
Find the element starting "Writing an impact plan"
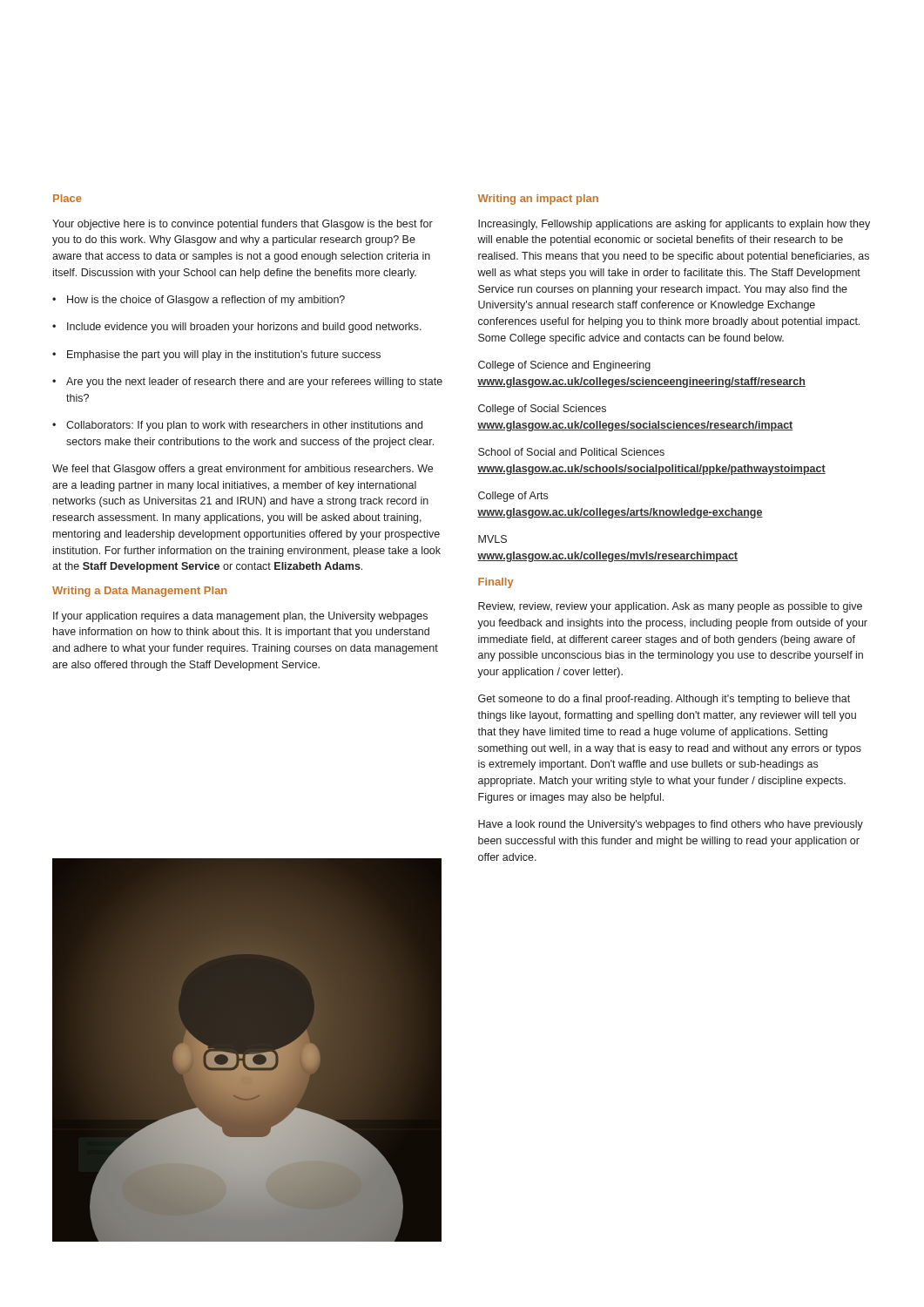[538, 200]
